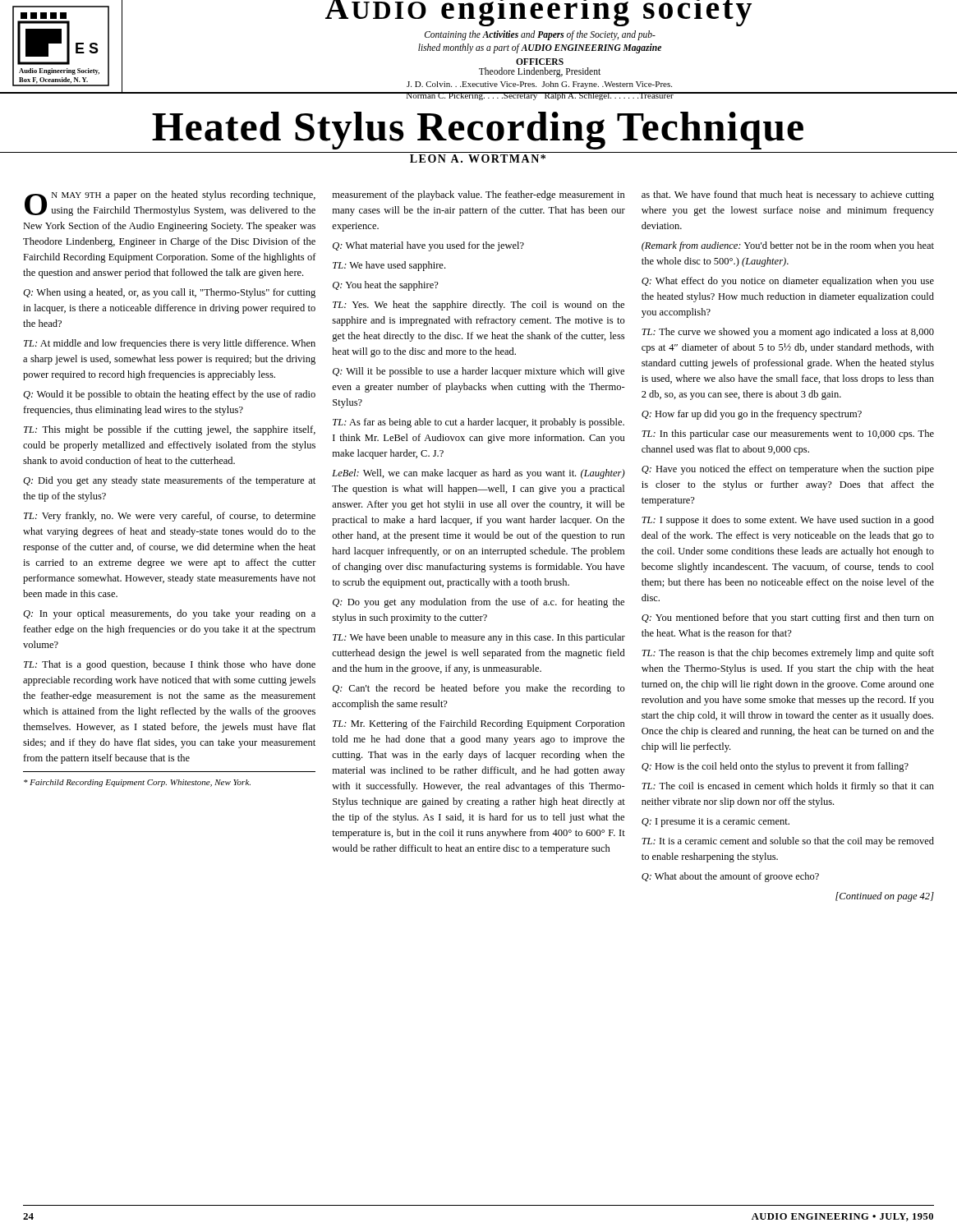
Task: Find the block starting "as that. We"
Action: tap(788, 546)
